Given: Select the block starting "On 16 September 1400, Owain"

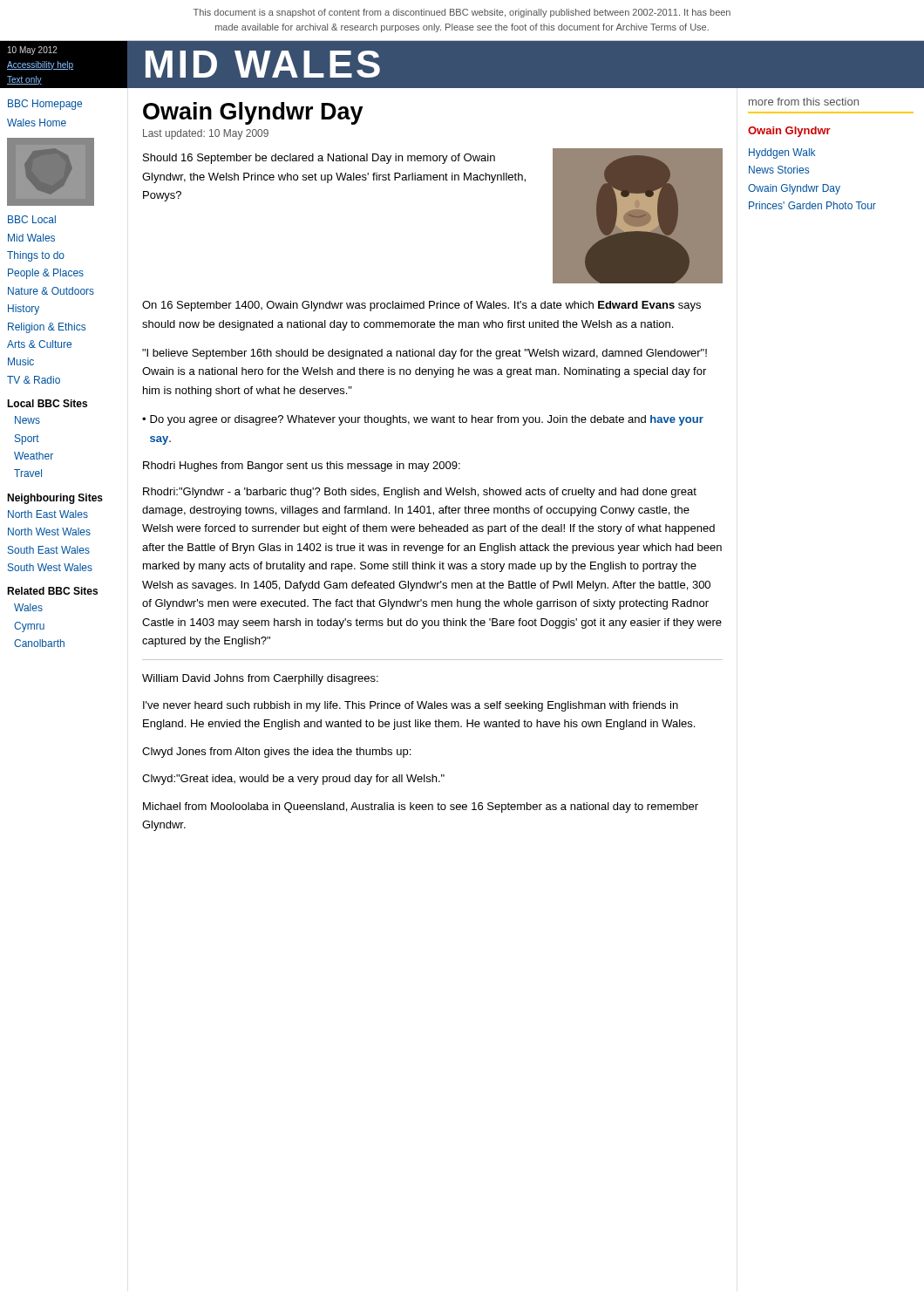Looking at the screenshot, I should (422, 314).
